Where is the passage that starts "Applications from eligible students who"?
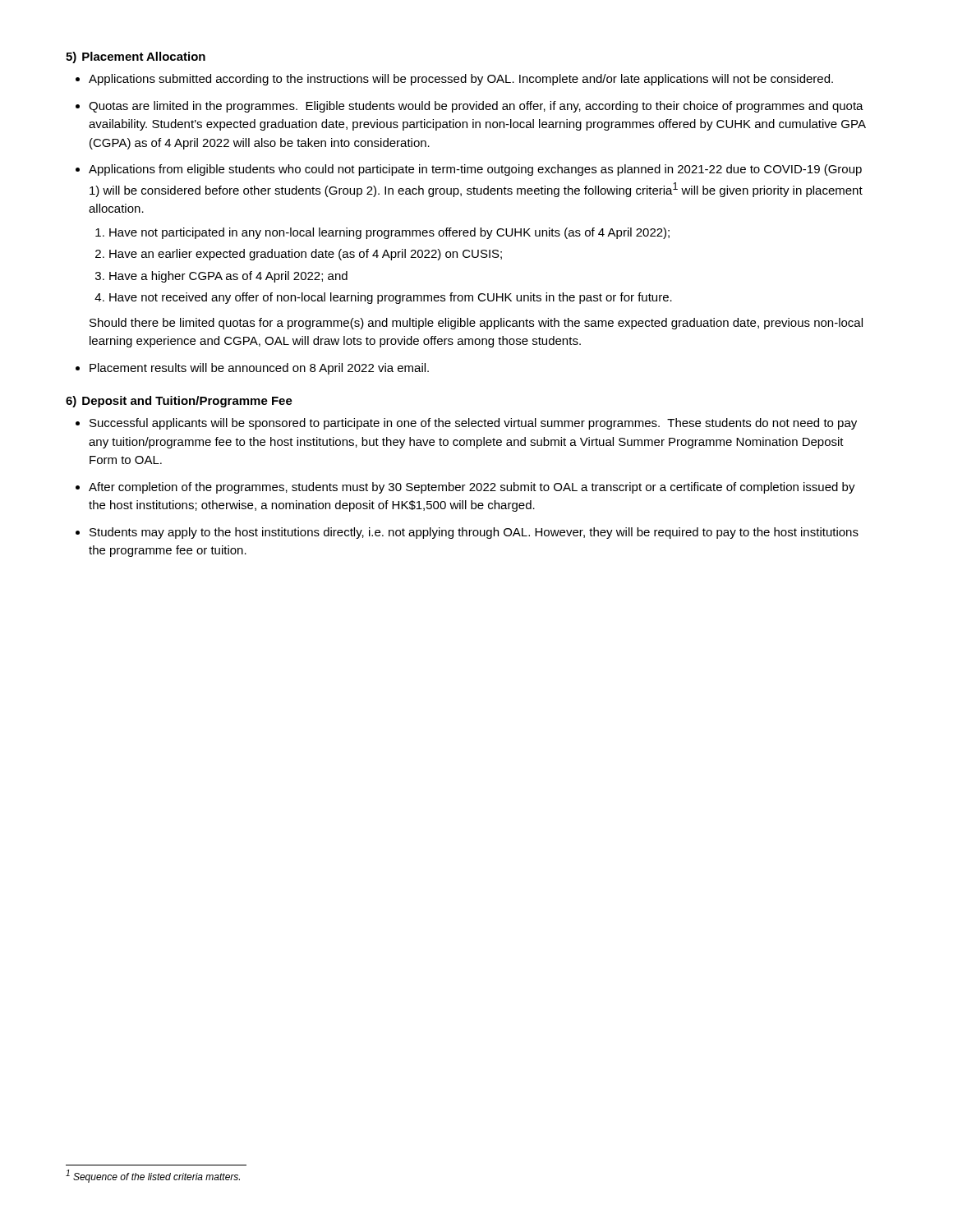The image size is (953, 1232). pyautogui.click(x=480, y=256)
